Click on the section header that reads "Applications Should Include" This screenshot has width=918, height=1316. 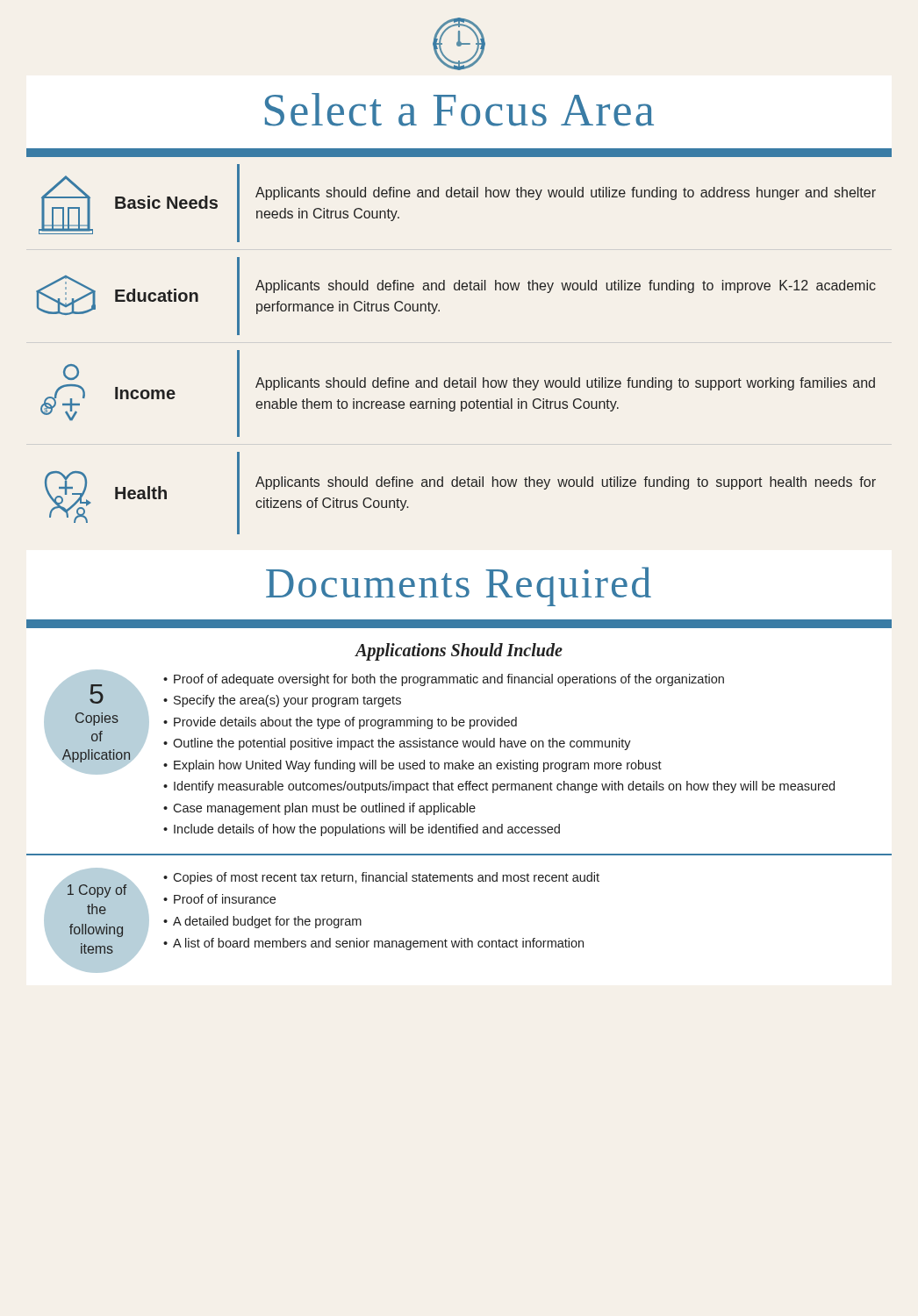click(459, 650)
